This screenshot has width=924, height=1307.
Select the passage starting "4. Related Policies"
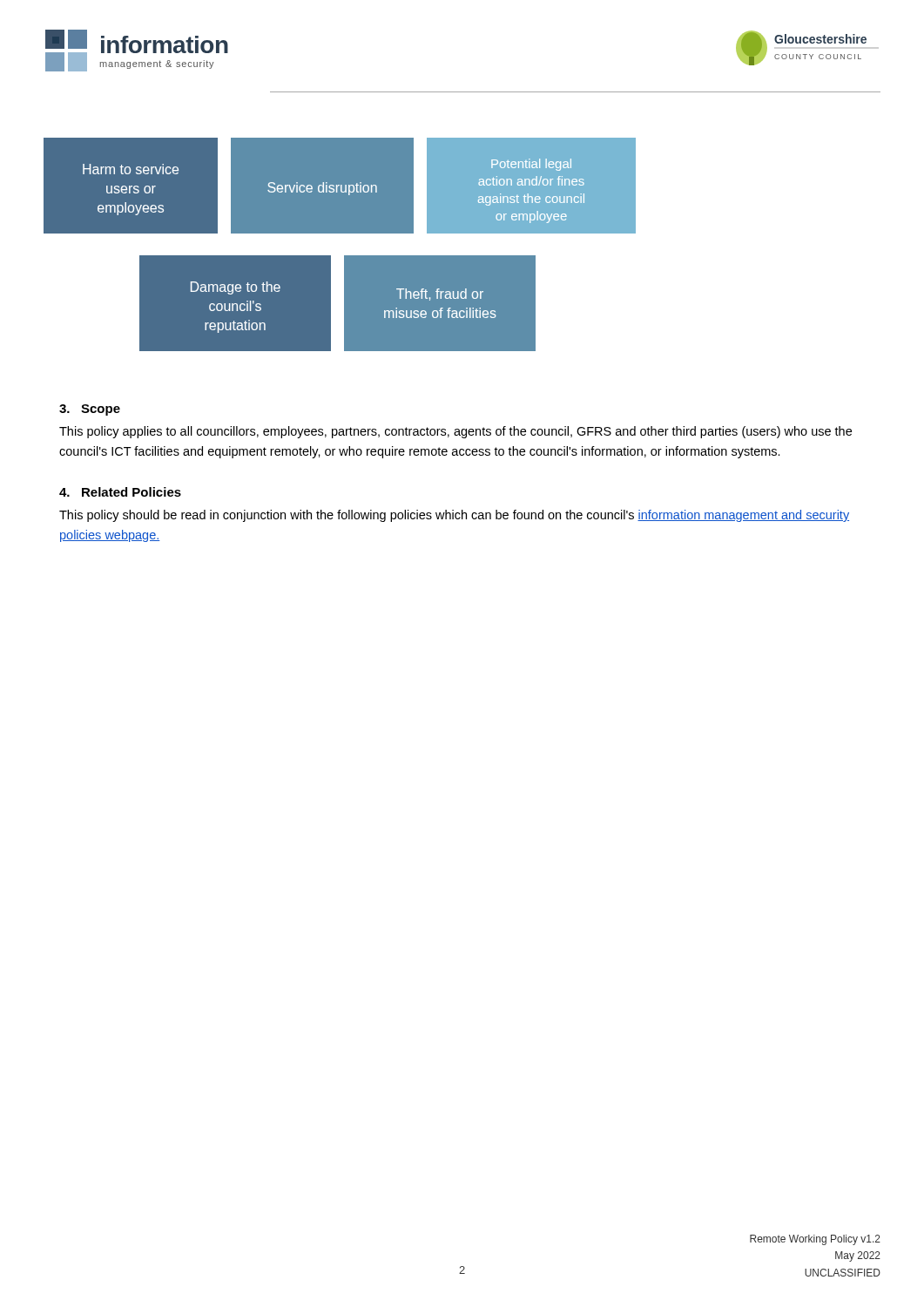120,492
